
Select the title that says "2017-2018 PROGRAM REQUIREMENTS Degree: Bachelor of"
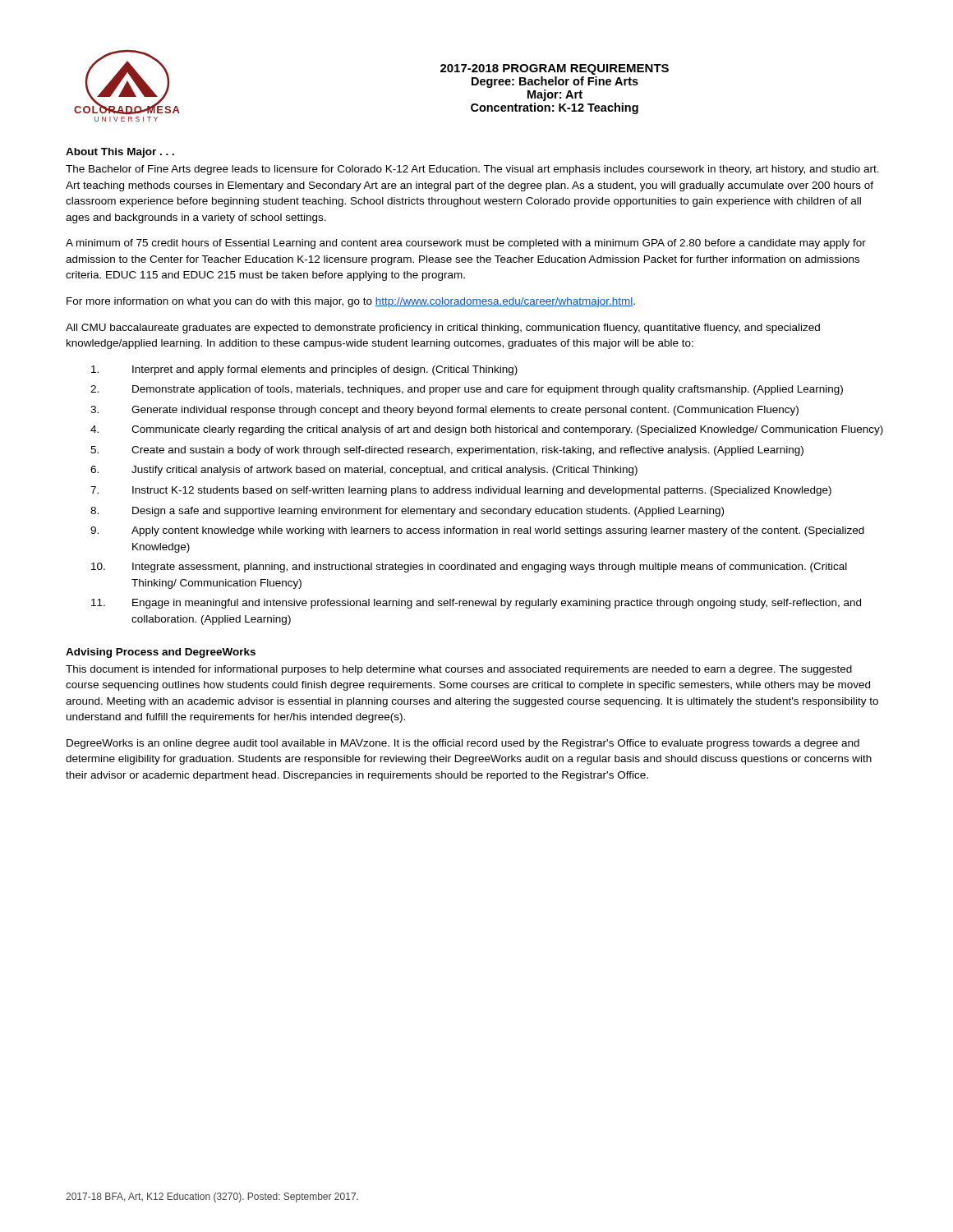pyautogui.click(x=555, y=87)
